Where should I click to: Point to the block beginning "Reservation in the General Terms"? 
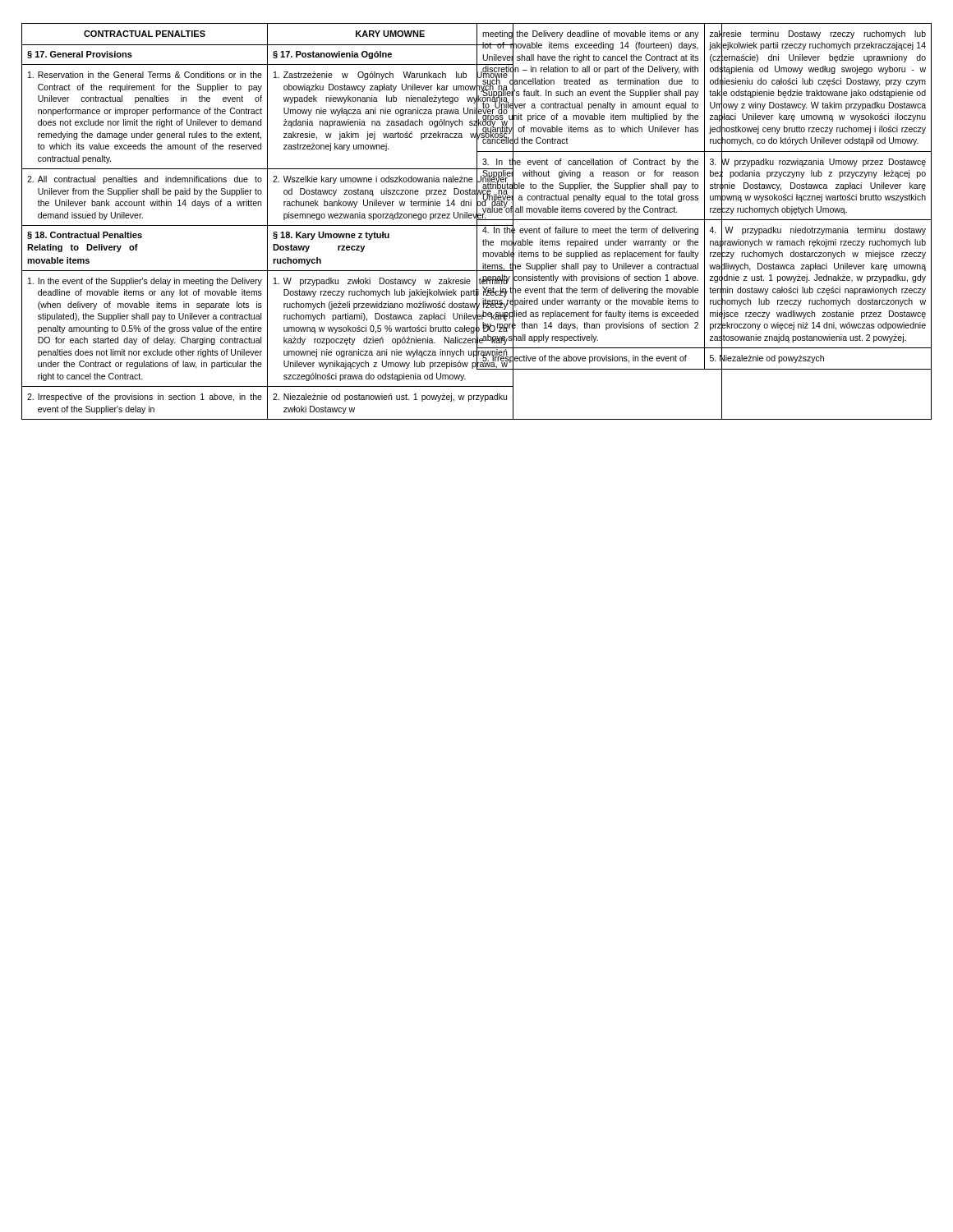pos(145,117)
